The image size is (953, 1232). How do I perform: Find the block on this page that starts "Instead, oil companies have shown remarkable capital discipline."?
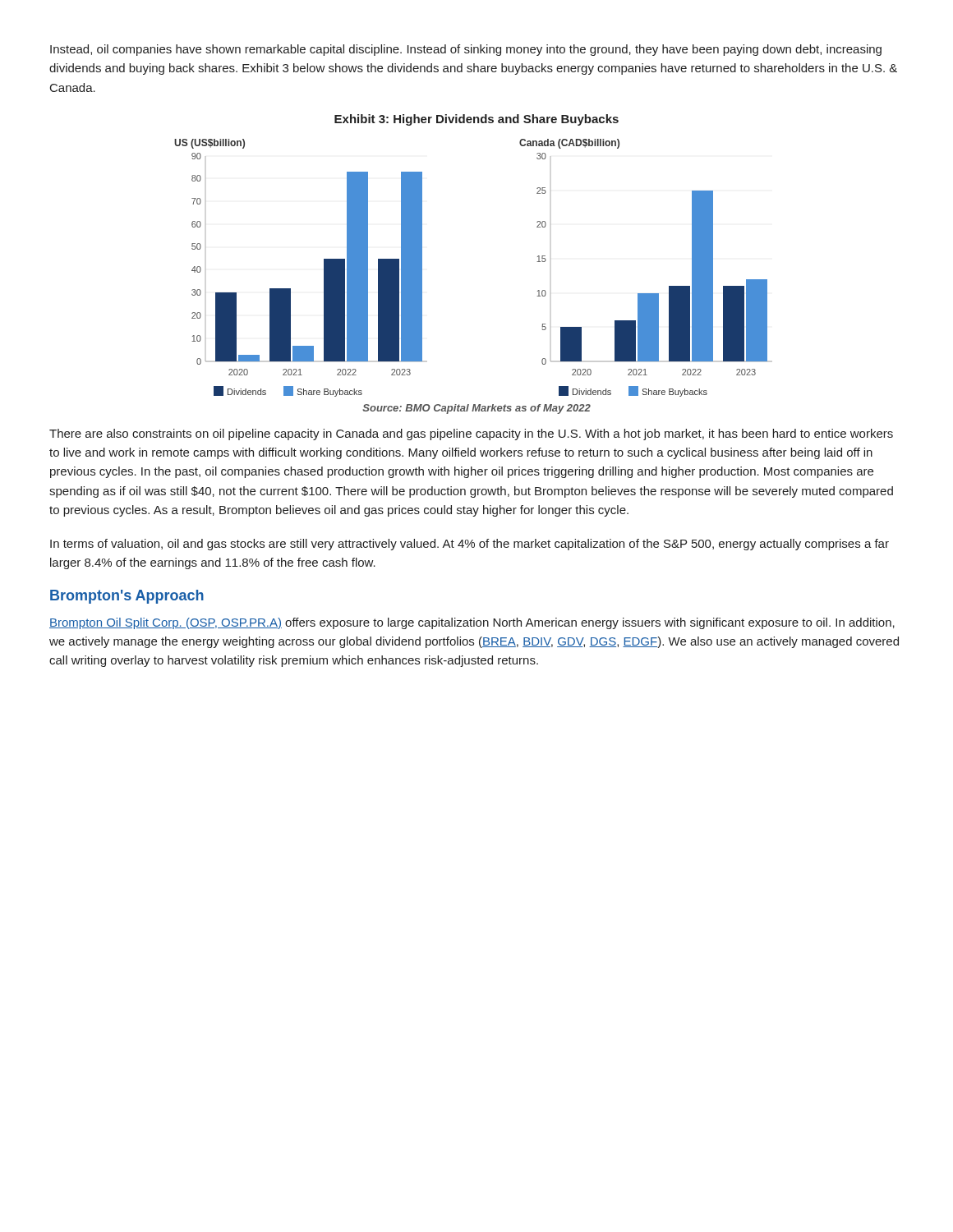point(473,68)
